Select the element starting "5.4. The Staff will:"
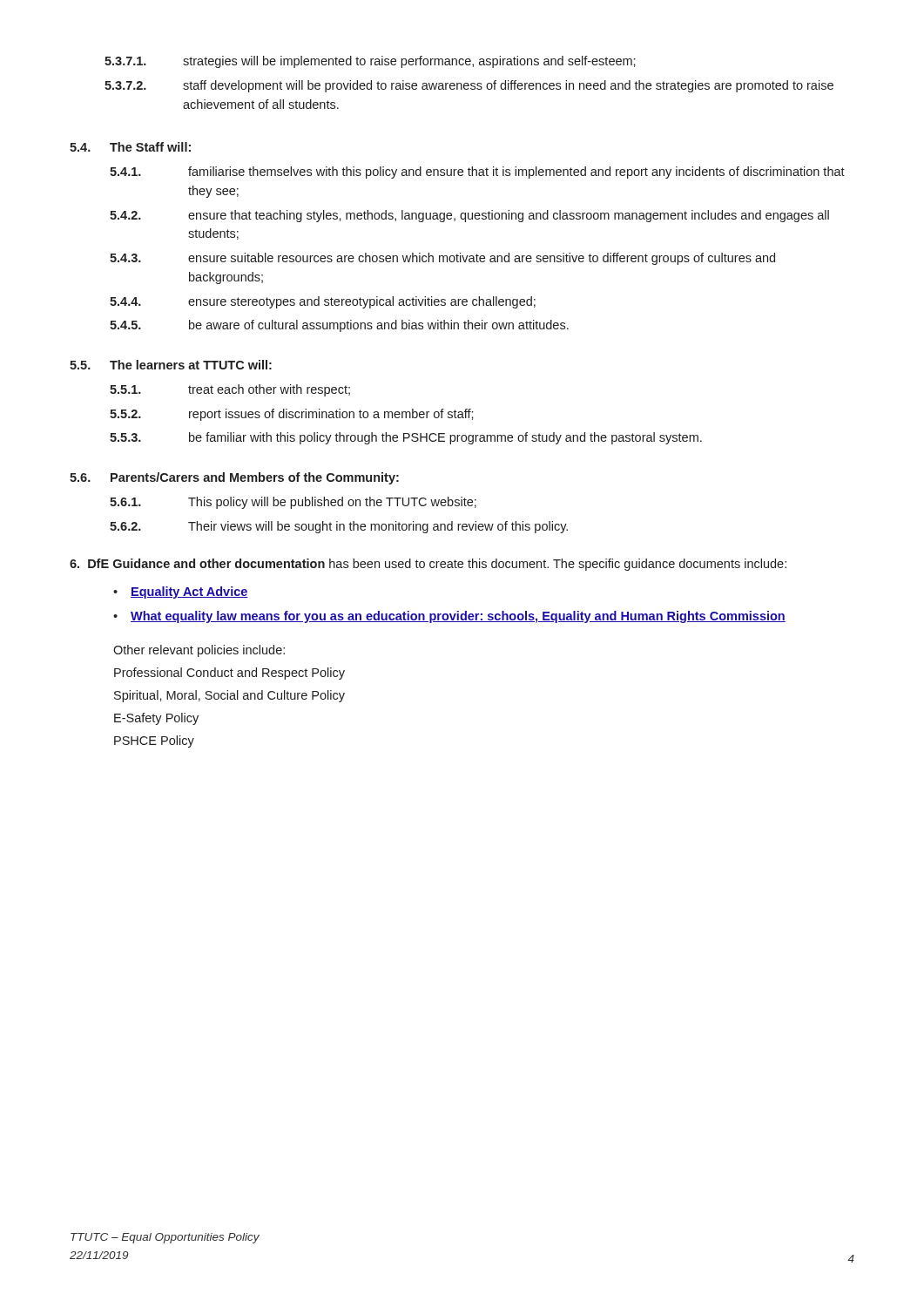 pyautogui.click(x=131, y=148)
